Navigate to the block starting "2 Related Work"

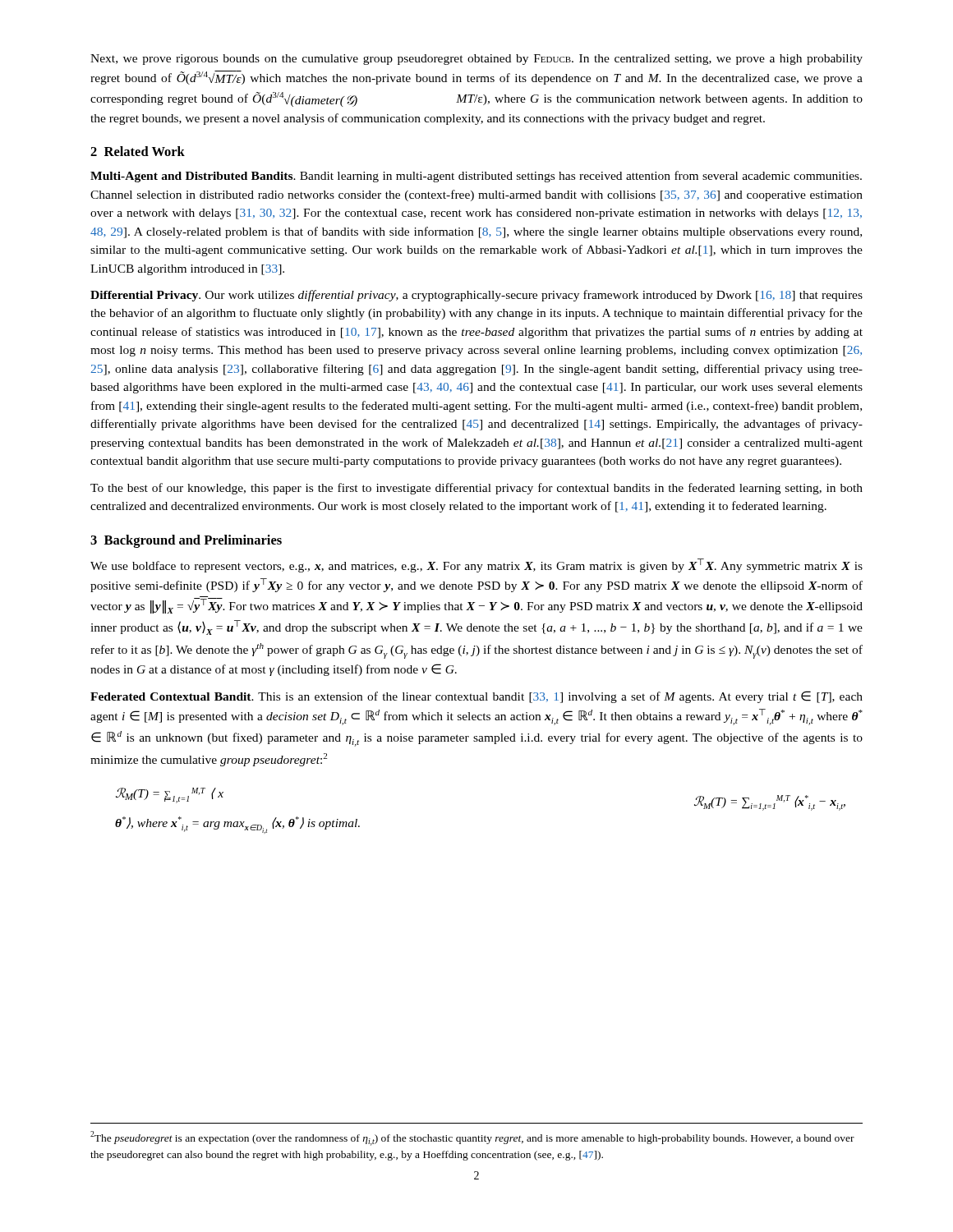click(x=138, y=152)
